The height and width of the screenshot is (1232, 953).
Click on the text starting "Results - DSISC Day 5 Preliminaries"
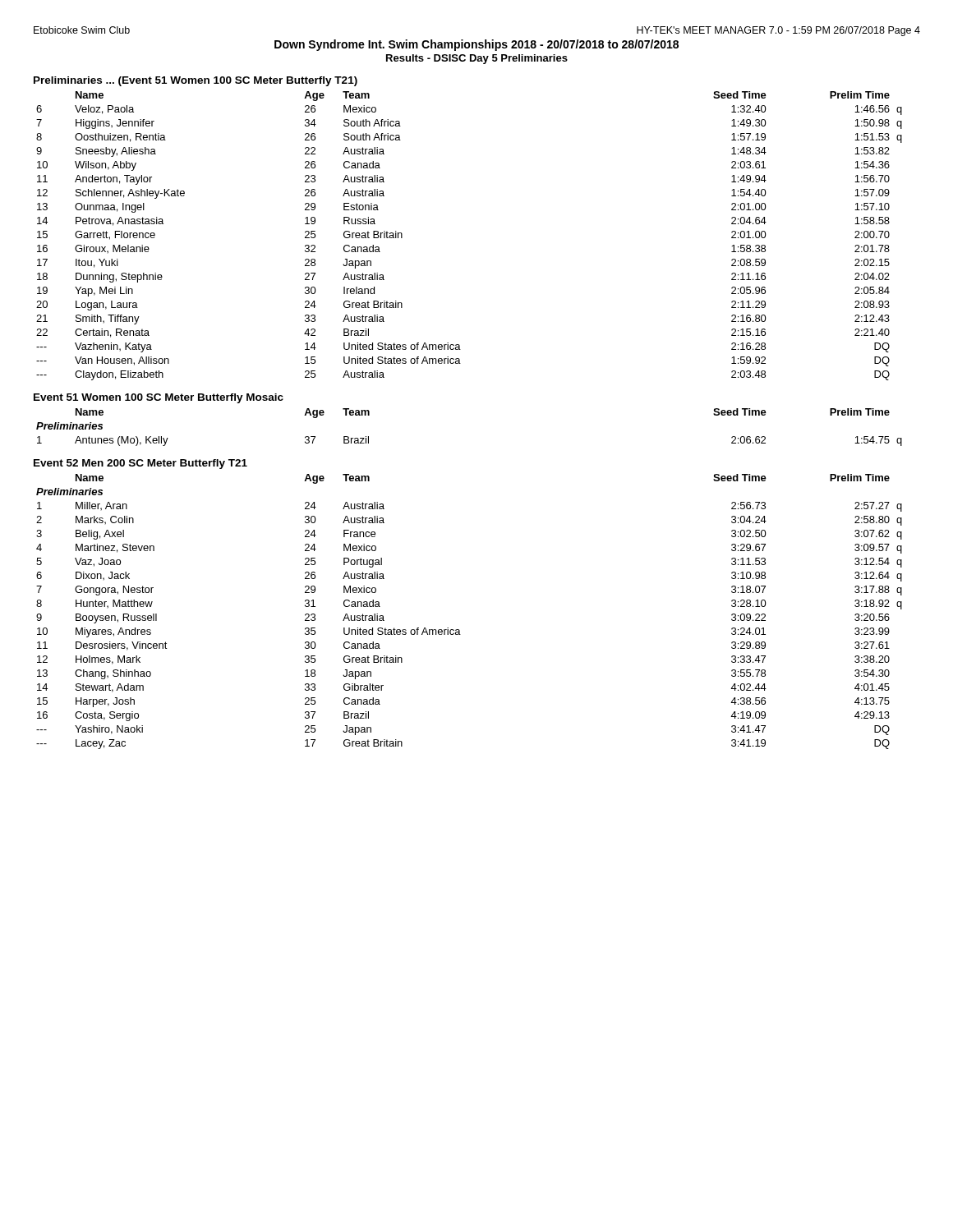tap(476, 58)
